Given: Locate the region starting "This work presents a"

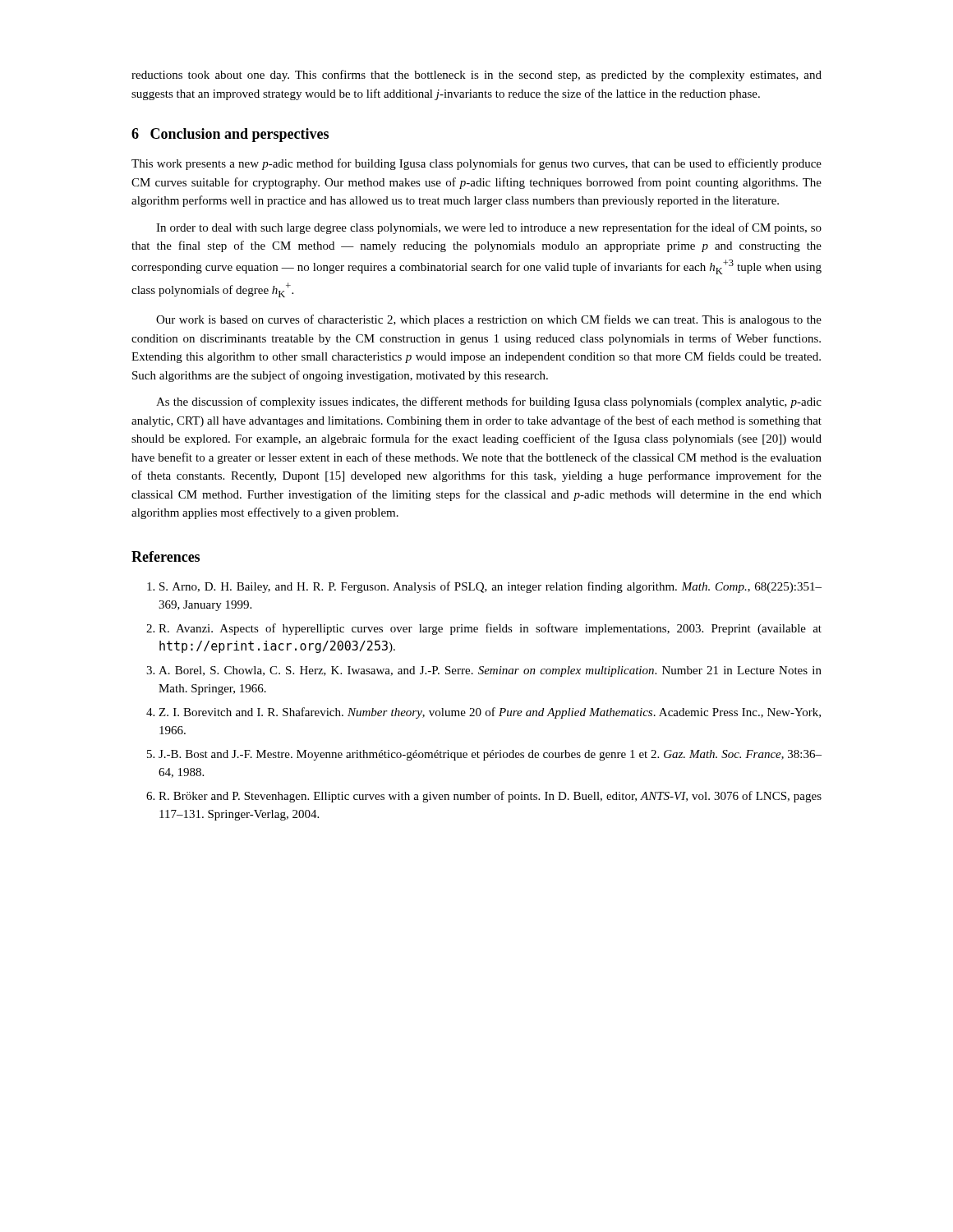Looking at the screenshot, I should coord(476,182).
